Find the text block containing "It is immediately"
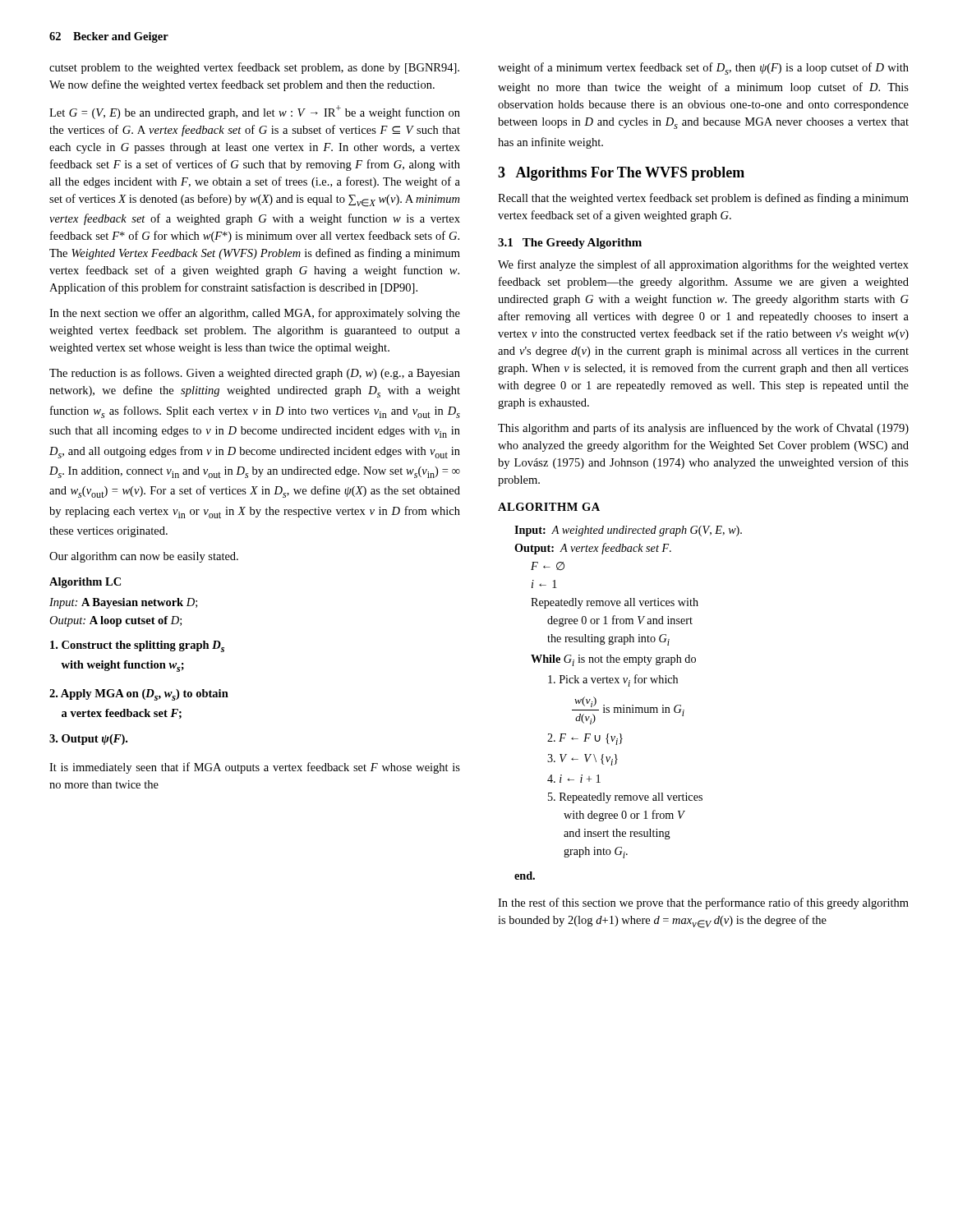The image size is (958, 1232). pyautogui.click(x=255, y=776)
